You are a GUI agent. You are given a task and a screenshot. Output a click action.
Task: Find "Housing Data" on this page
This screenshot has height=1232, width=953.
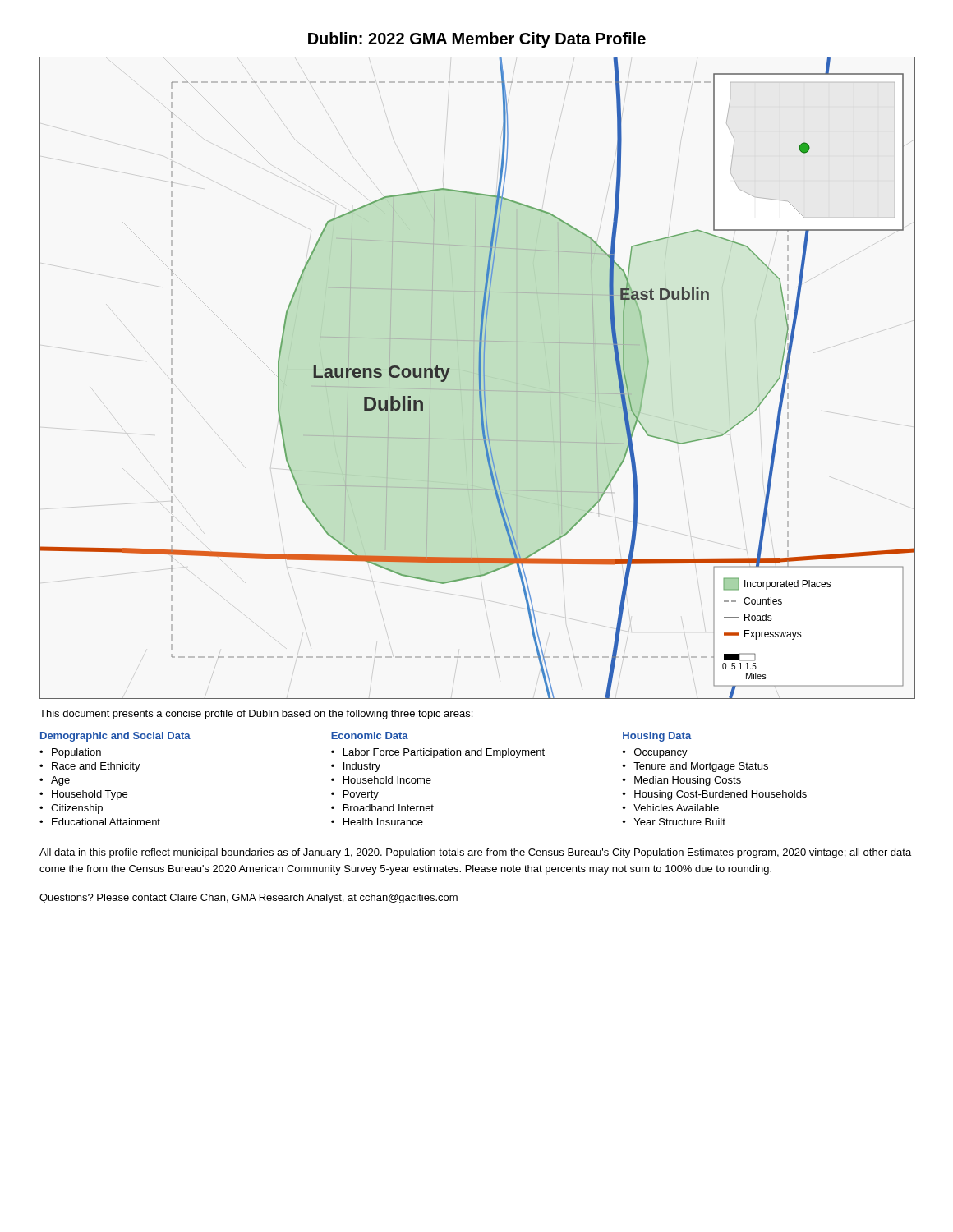pos(657,736)
